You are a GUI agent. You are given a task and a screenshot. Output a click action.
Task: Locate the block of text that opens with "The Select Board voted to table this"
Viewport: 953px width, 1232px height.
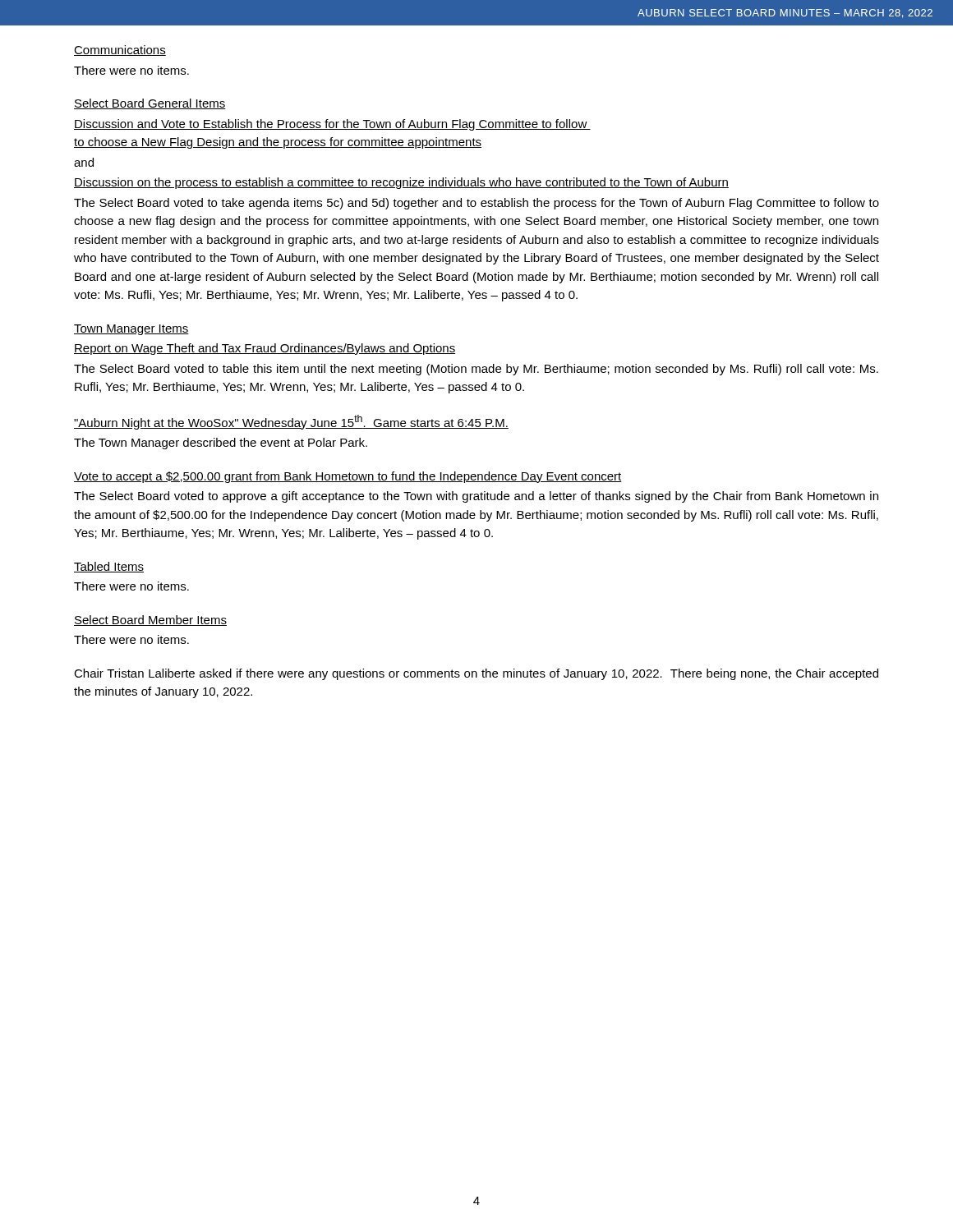click(476, 377)
